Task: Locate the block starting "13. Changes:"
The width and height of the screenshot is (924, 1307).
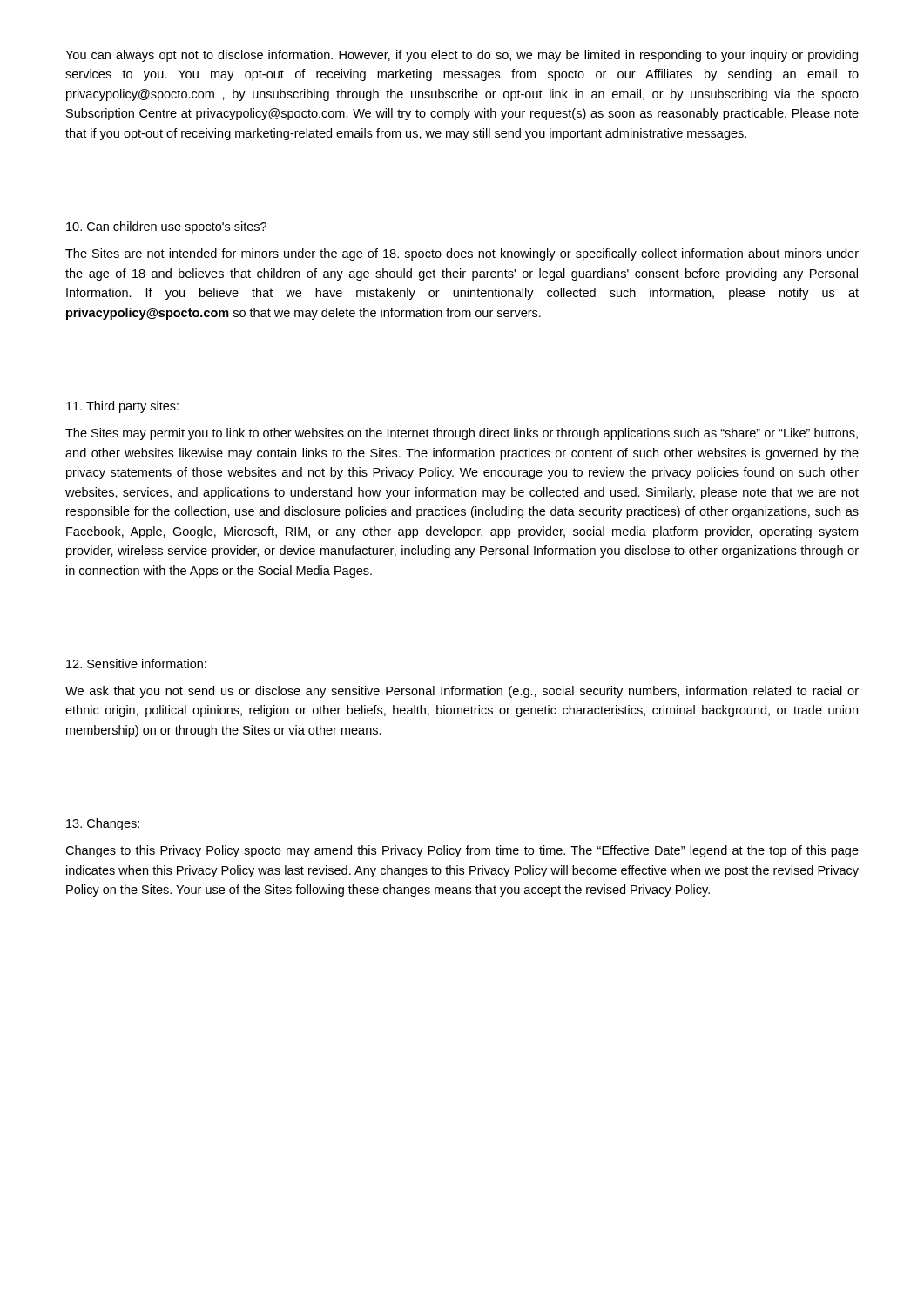Action: pyautogui.click(x=103, y=824)
